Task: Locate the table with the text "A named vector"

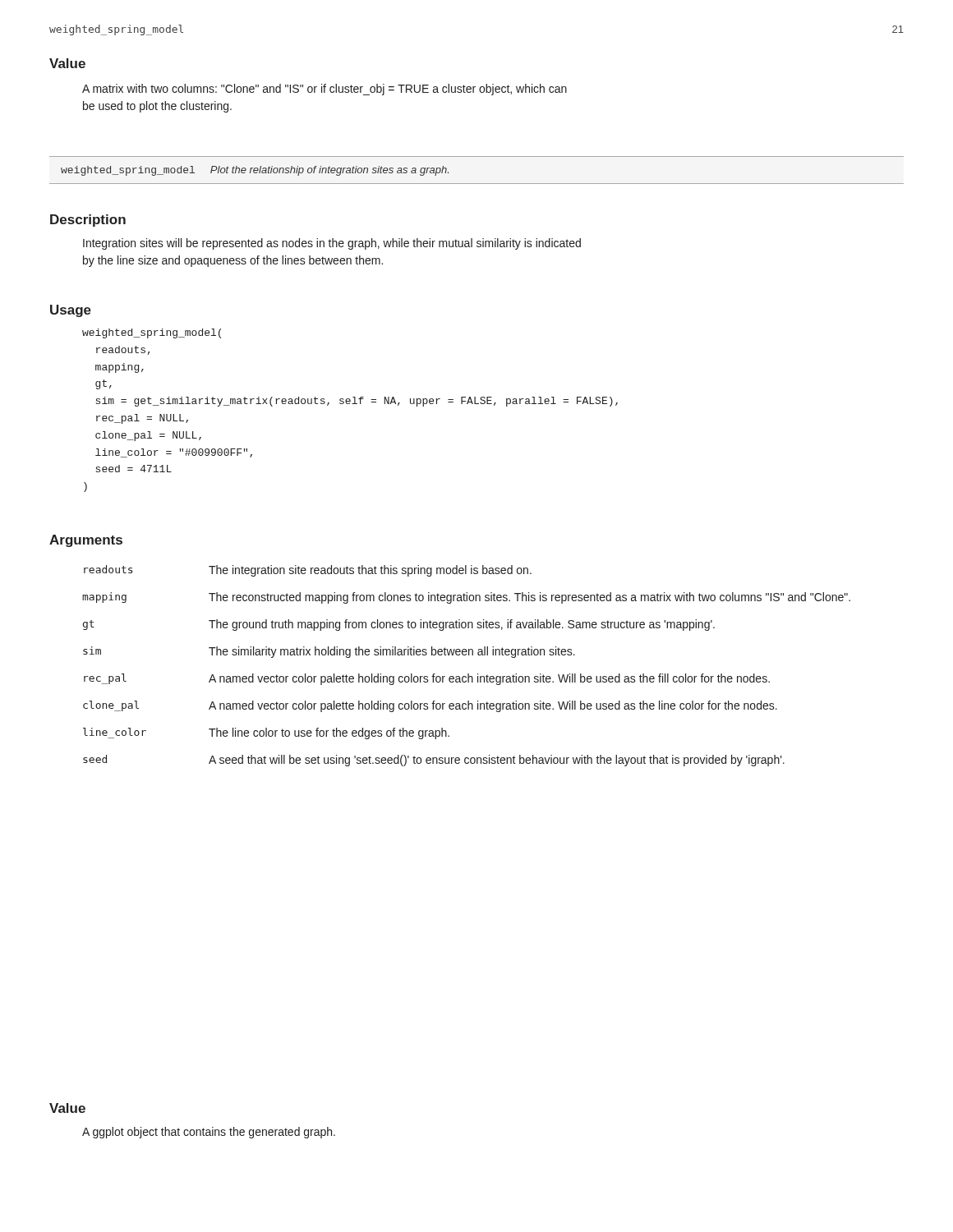Action: pyautogui.click(x=476, y=667)
